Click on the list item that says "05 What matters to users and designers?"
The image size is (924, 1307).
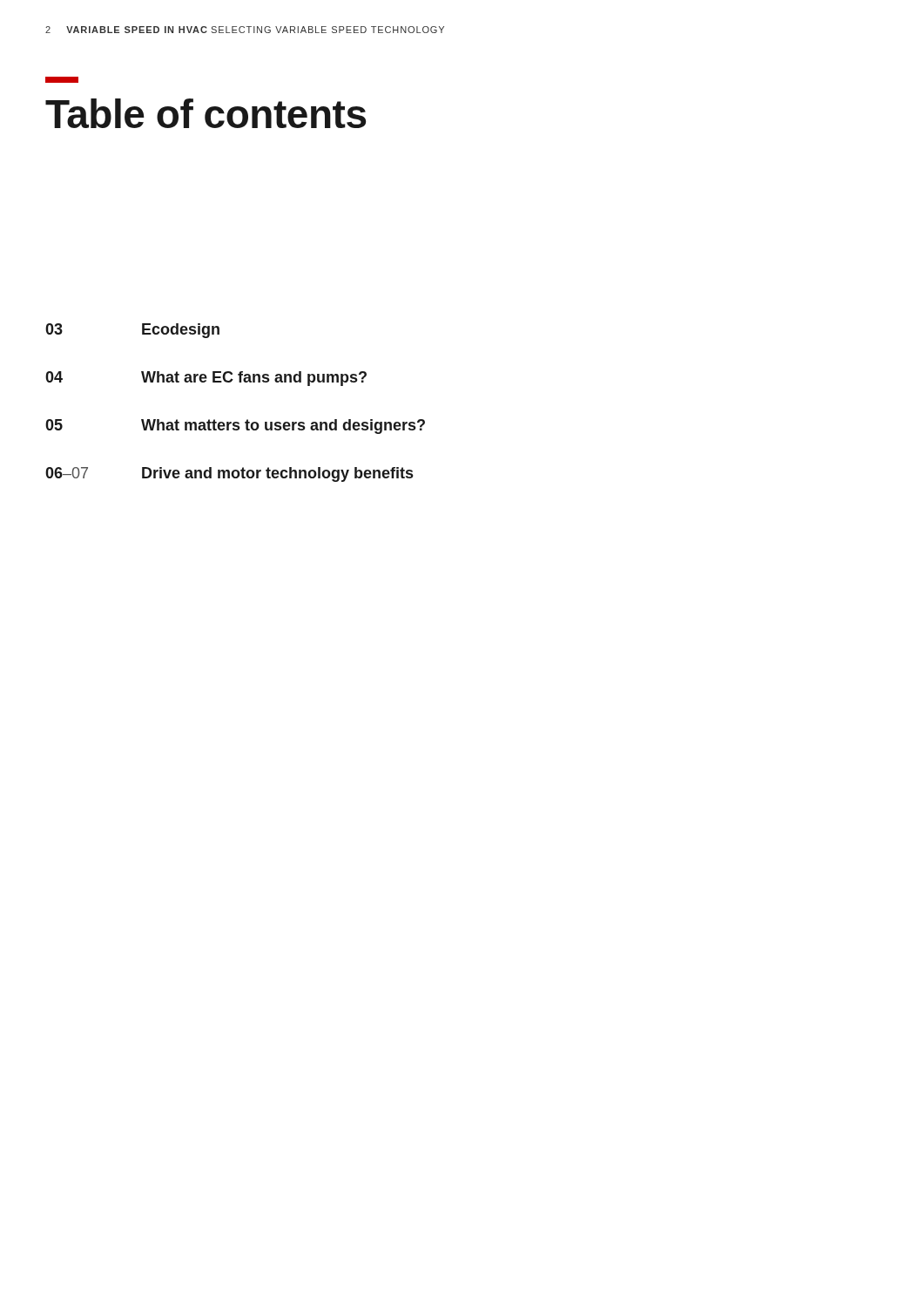(236, 426)
